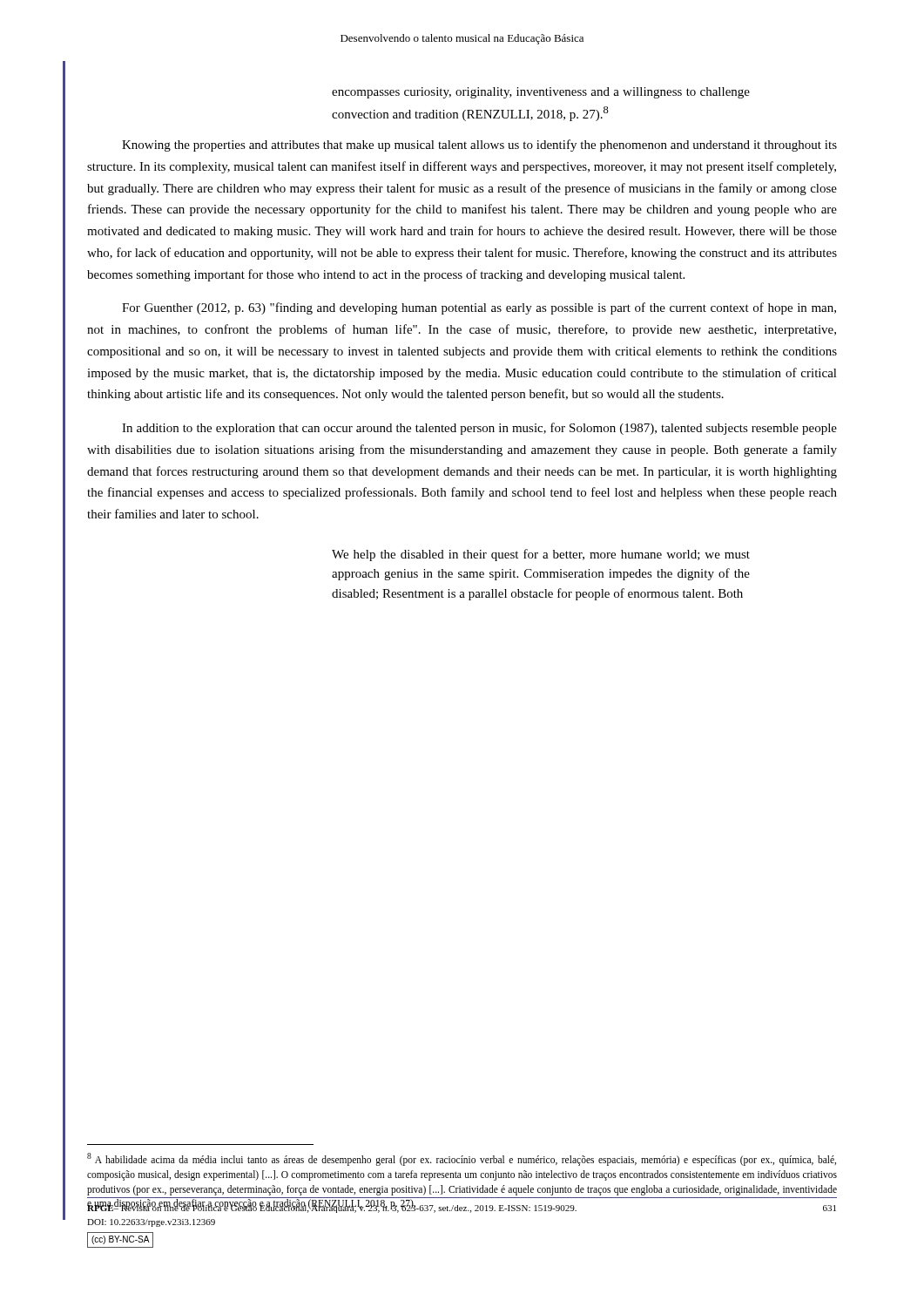This screenshot has width=924, height=1307.
Task: Find the element starting "We help the disabled in their quest"
Action: (541, 574)
